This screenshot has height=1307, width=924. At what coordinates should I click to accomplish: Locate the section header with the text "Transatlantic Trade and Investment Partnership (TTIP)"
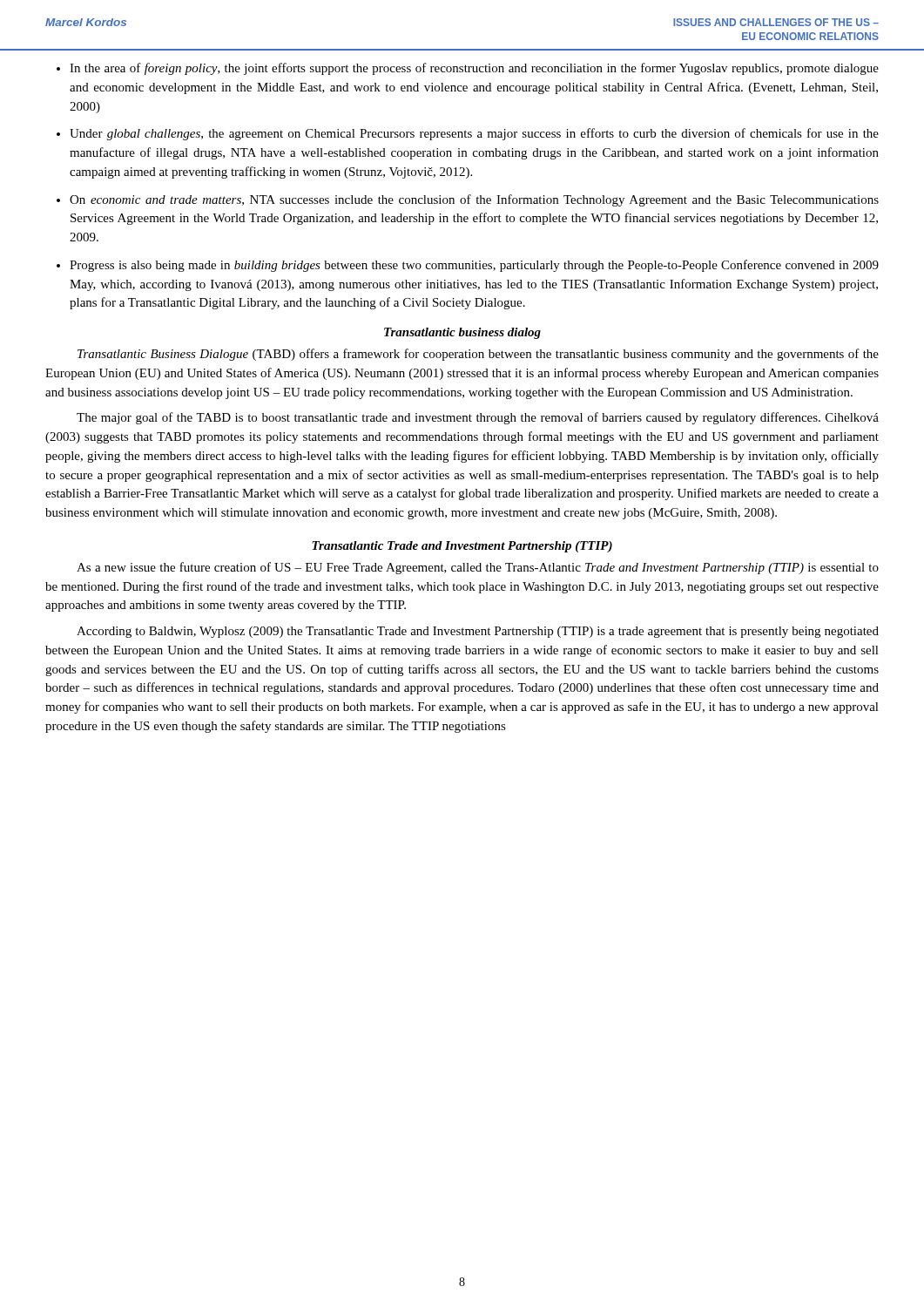[462, 545]
